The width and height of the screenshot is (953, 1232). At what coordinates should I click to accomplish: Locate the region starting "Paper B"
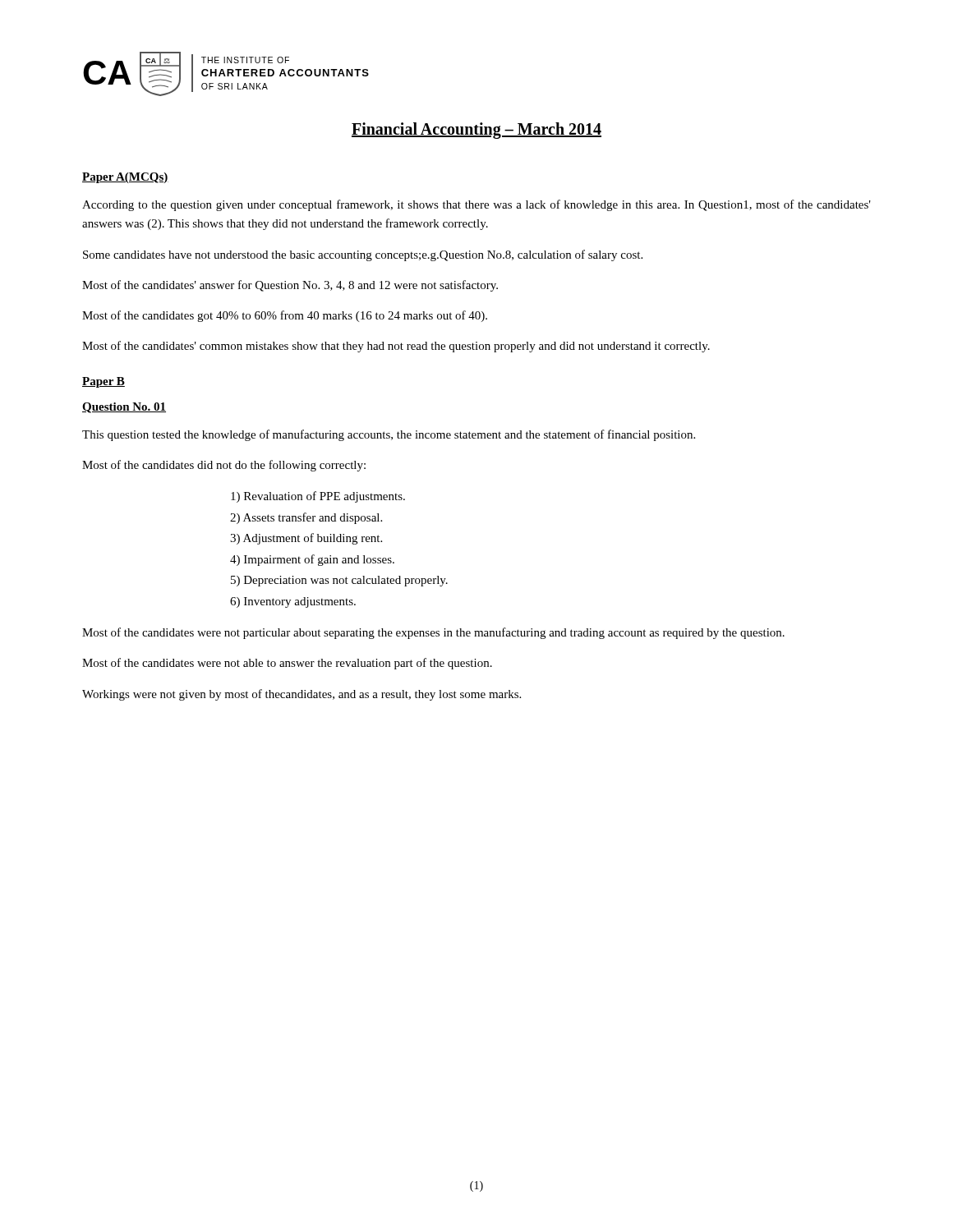[x=103, y=381]
